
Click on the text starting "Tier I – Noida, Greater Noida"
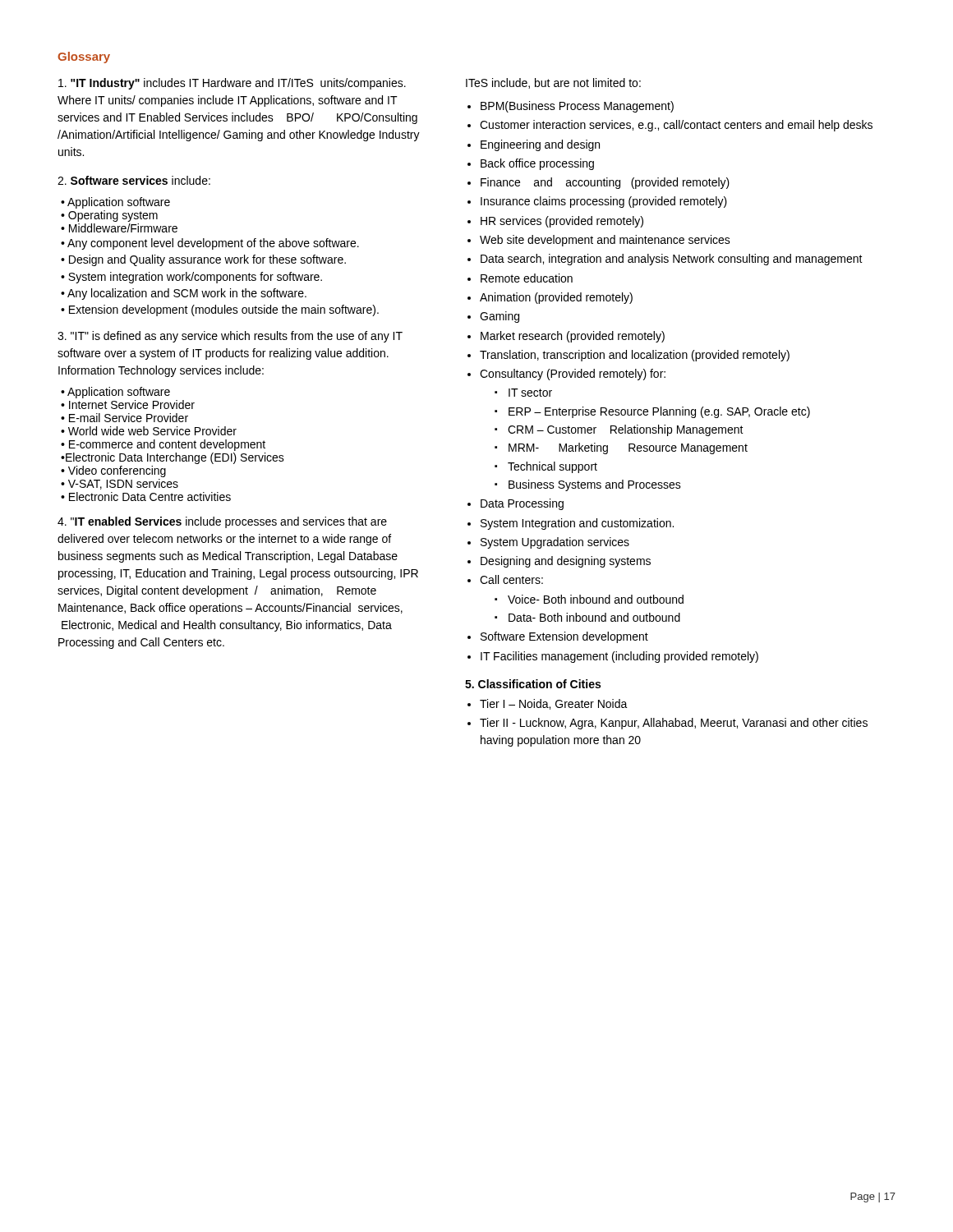(x=553, y=704)
